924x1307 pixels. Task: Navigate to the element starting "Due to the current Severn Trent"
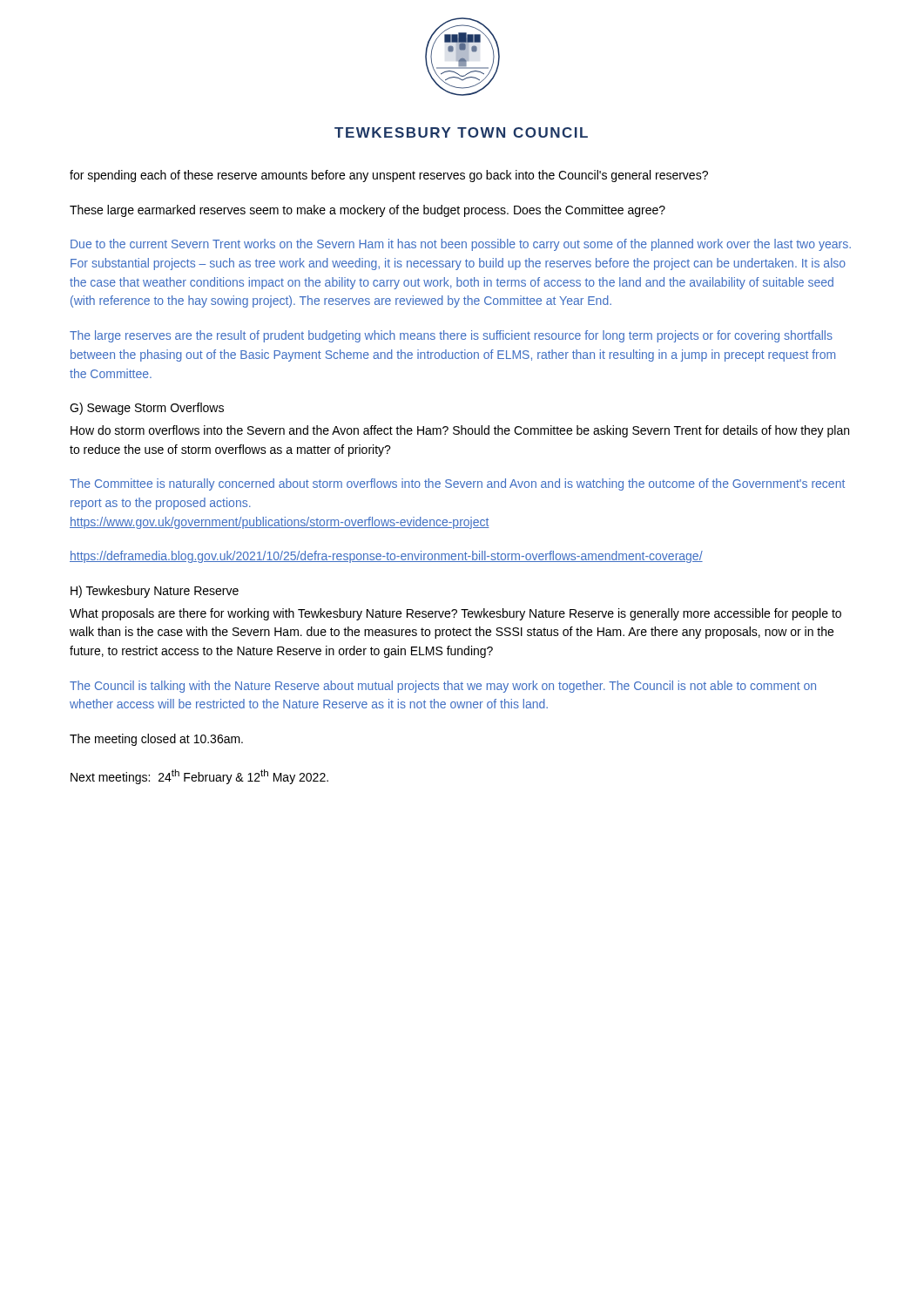point(461,273)
